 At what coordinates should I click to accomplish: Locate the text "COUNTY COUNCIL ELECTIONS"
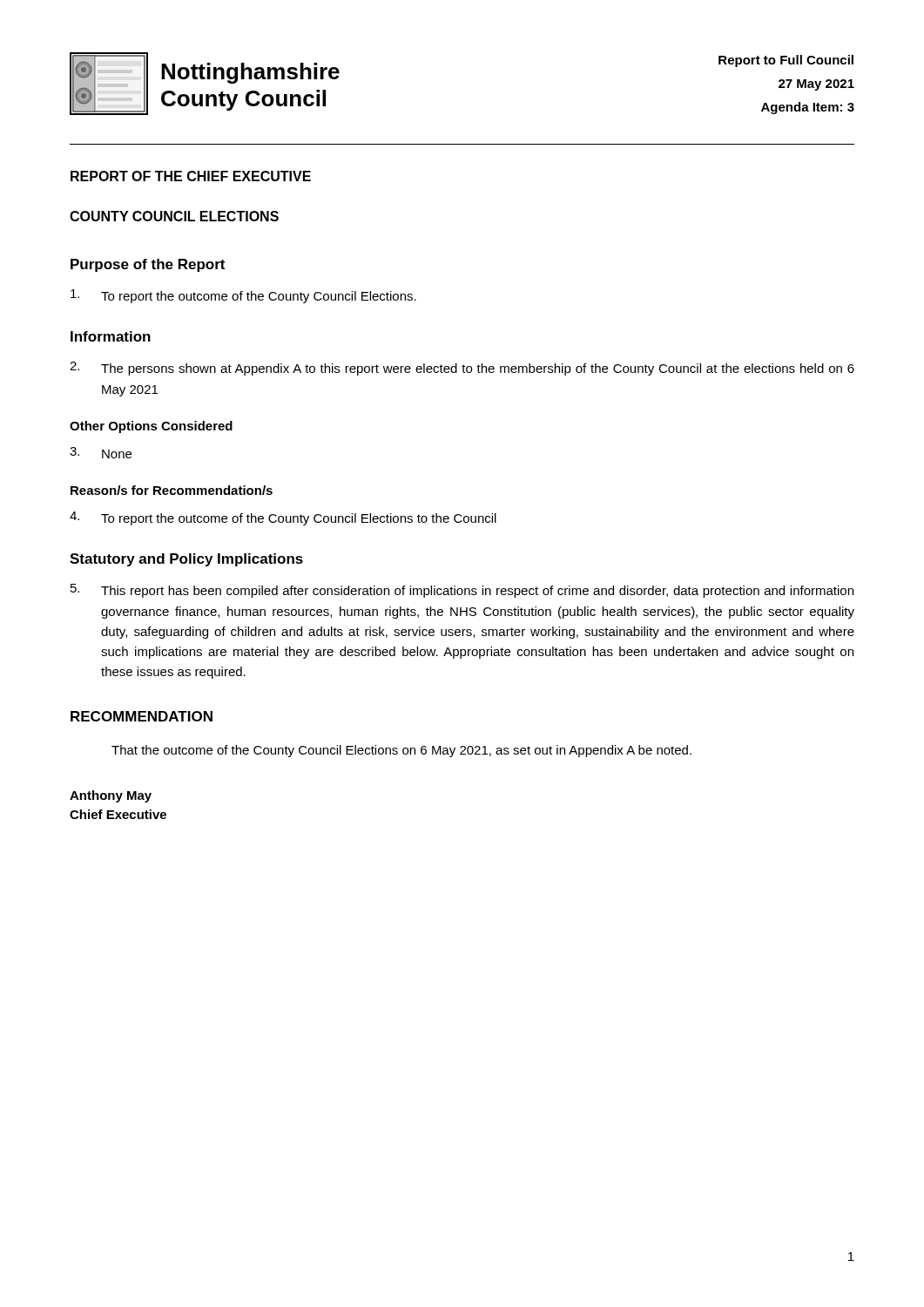[x=174, y=217]
